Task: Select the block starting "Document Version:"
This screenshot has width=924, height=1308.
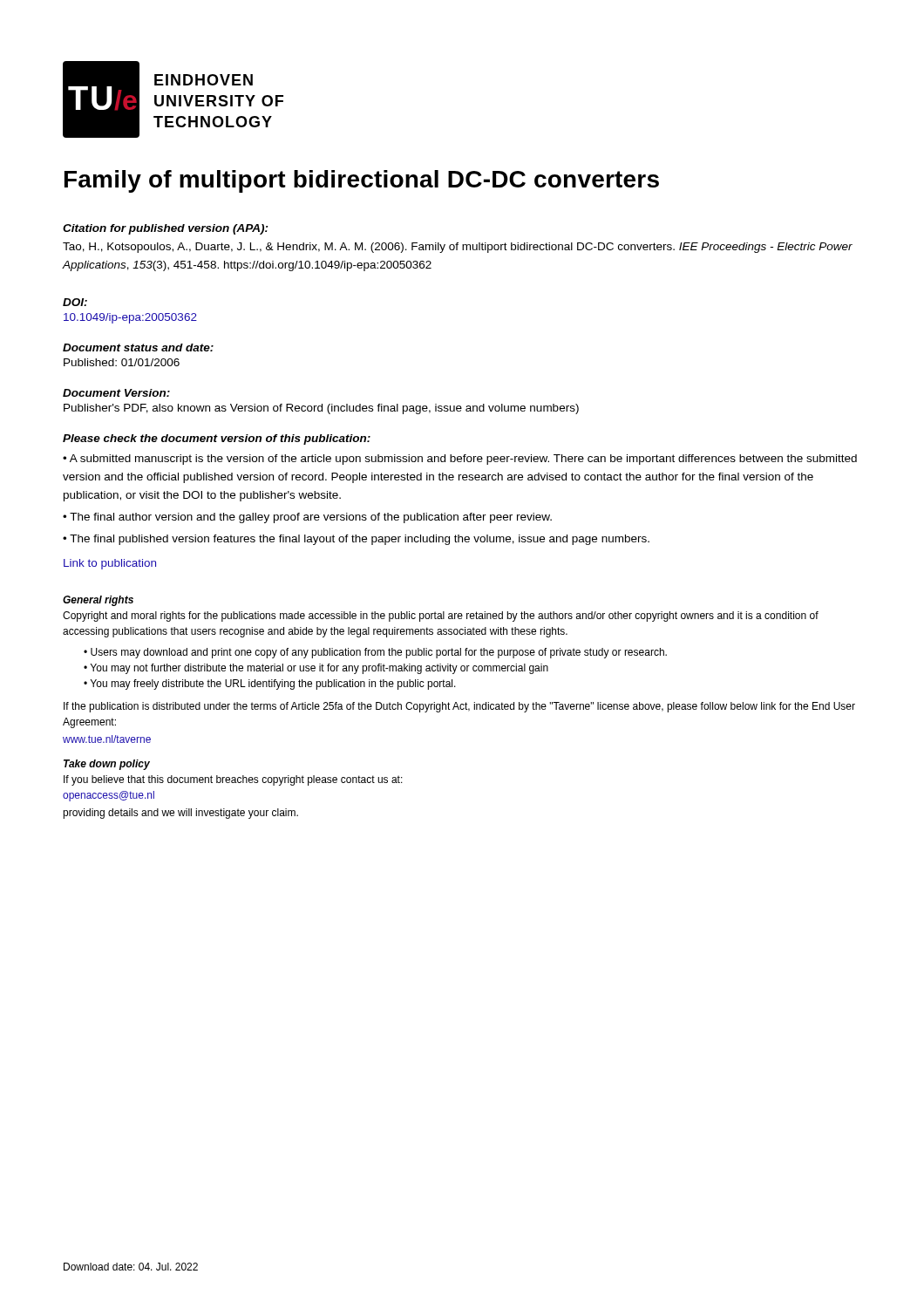Action: (x=116, y=393)
